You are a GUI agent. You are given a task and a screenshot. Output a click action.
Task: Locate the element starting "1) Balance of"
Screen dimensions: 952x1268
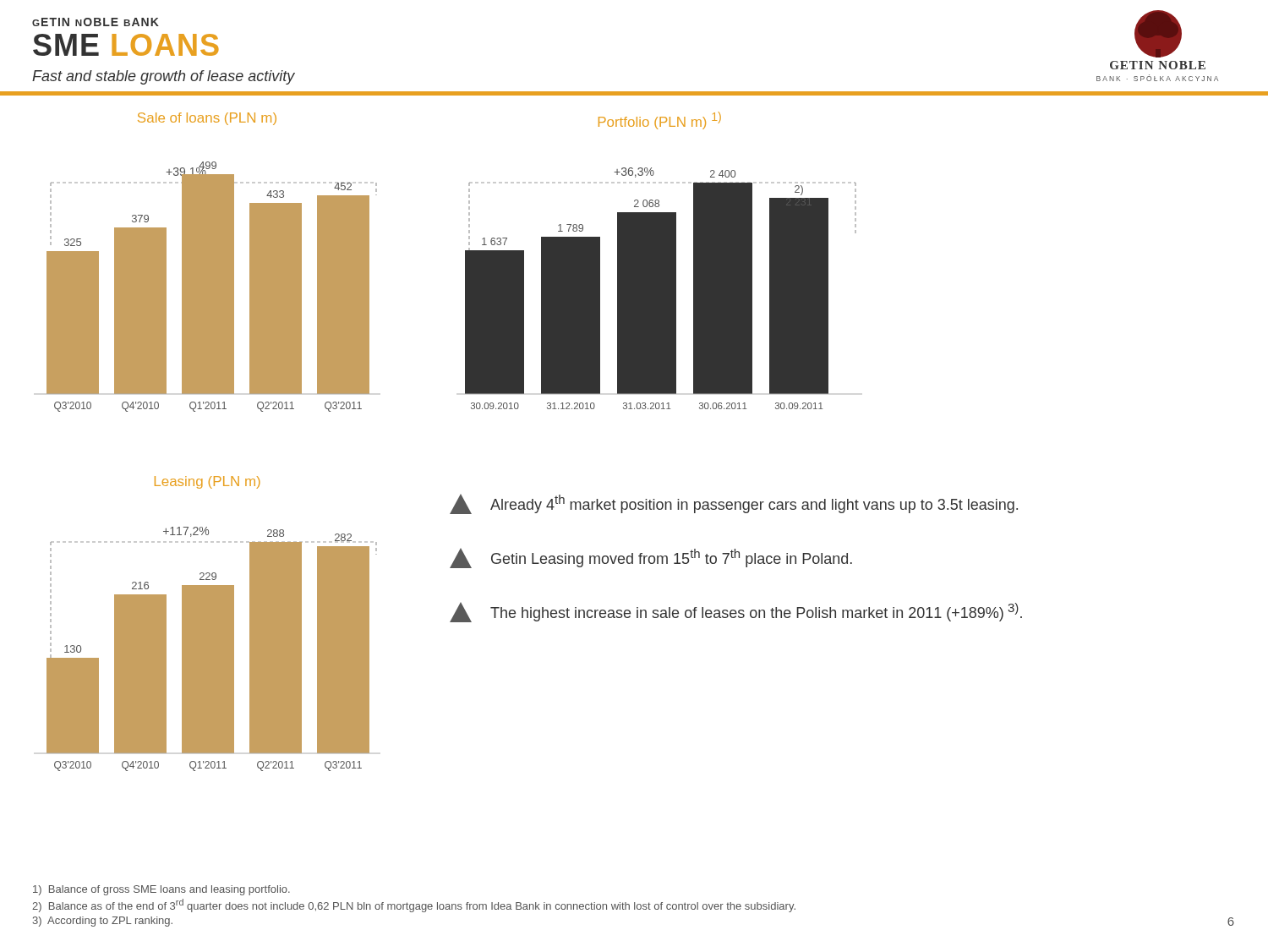click(x=161, y=889)
